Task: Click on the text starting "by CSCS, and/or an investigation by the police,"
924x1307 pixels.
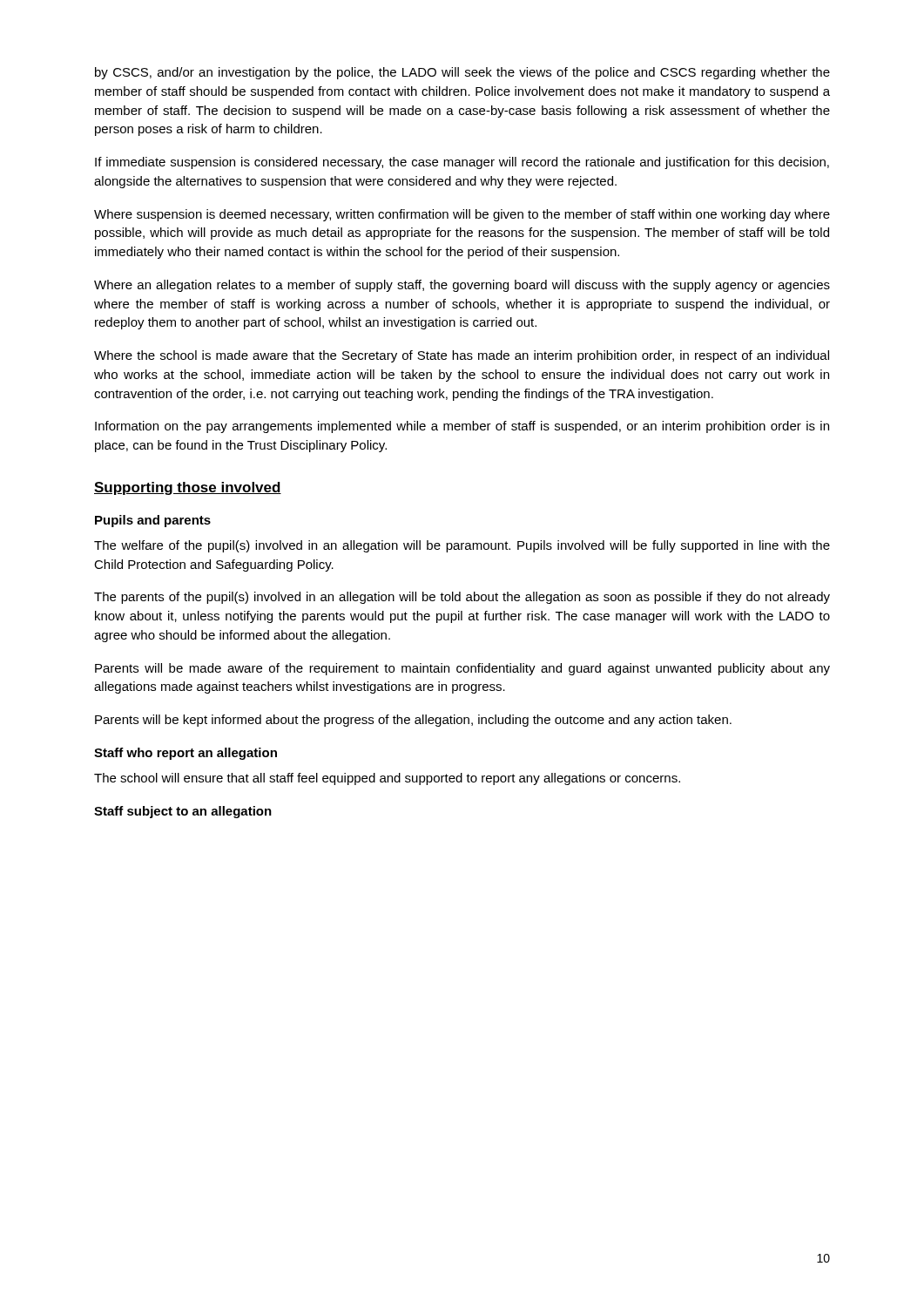Action: tap(462, 100)
